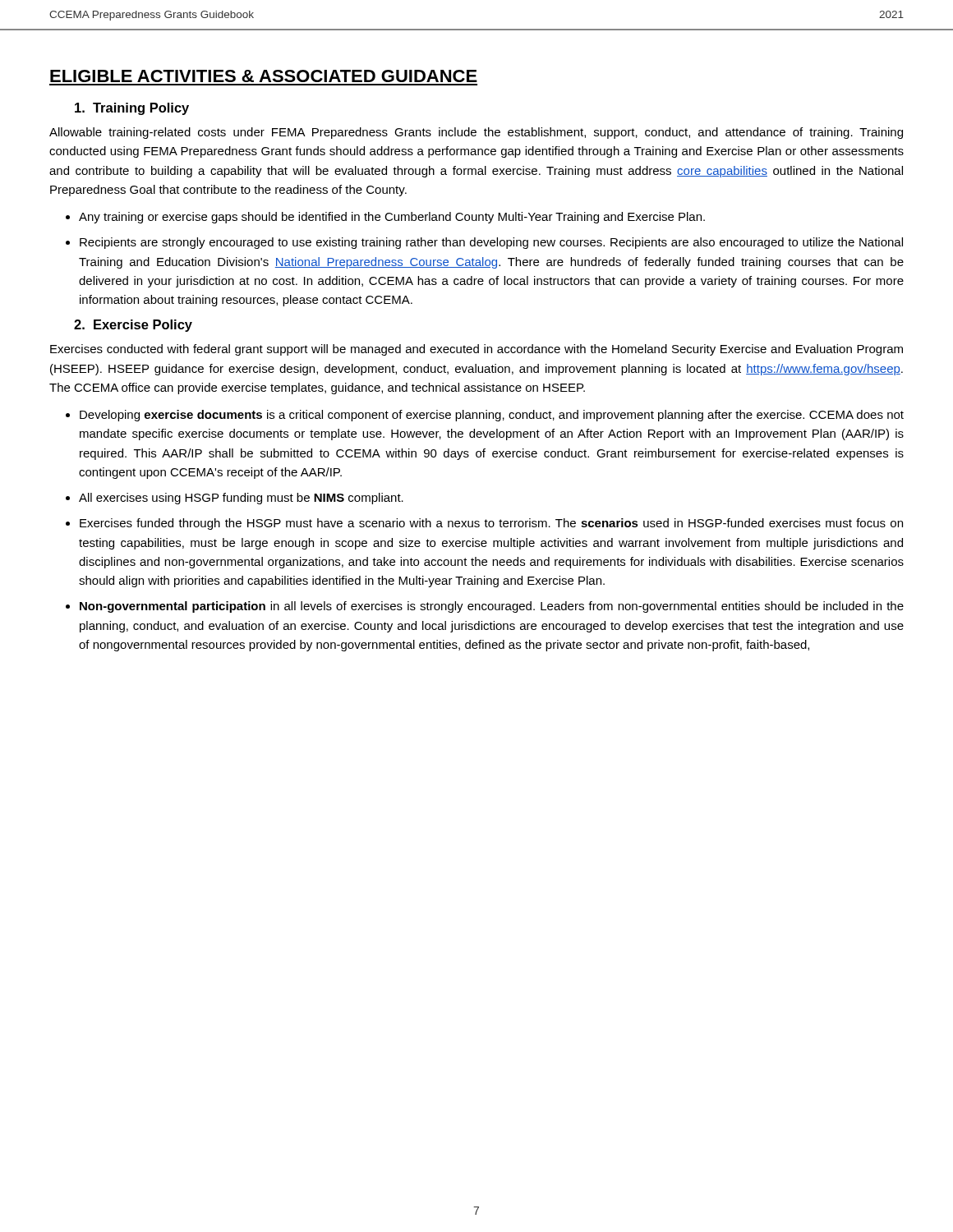953x1232 pixels.
Task: Click the passage that begins "Exercises funded through the HSGP"
Action: 491,552
